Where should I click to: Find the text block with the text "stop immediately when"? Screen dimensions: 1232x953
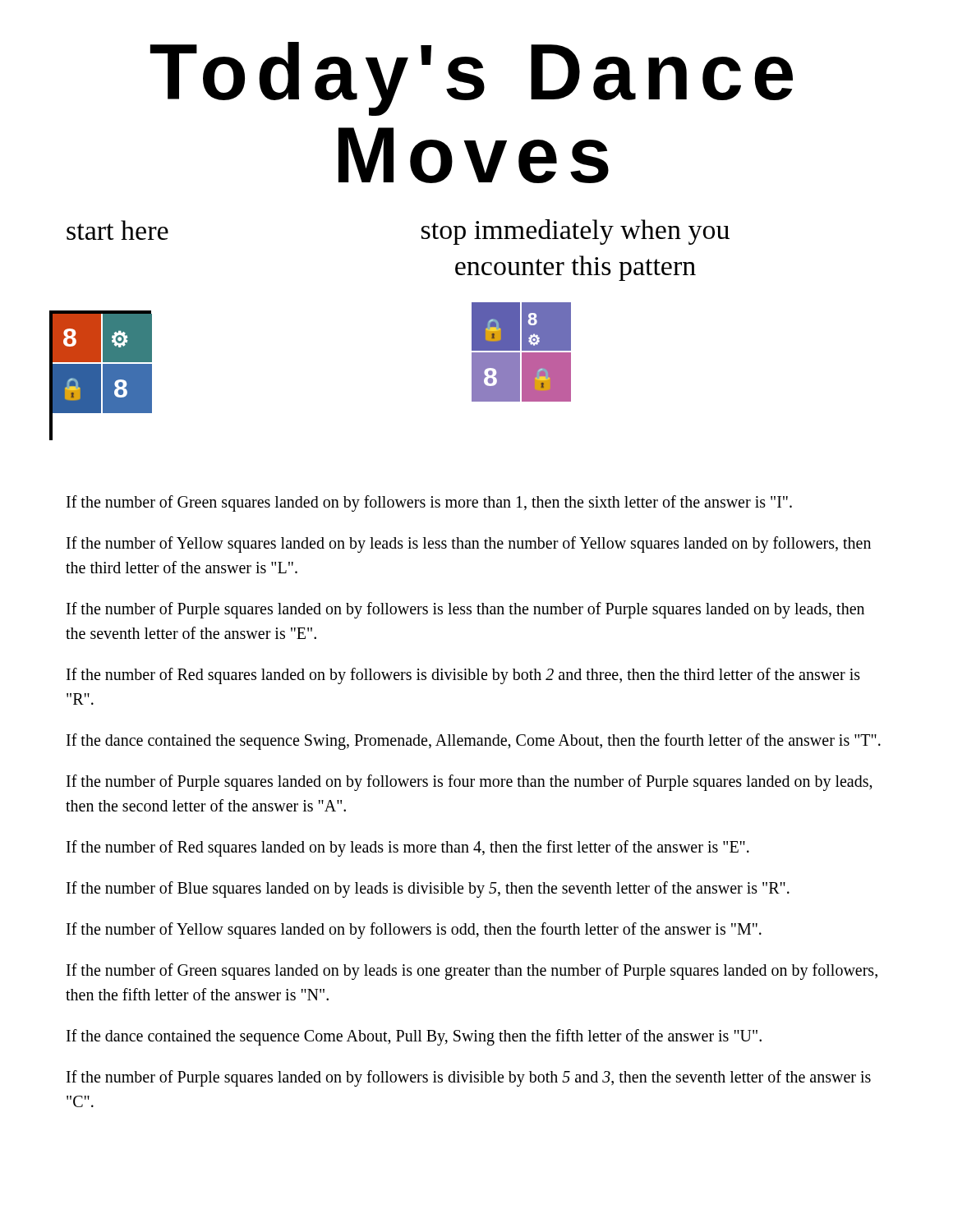(x=575, y=247)
